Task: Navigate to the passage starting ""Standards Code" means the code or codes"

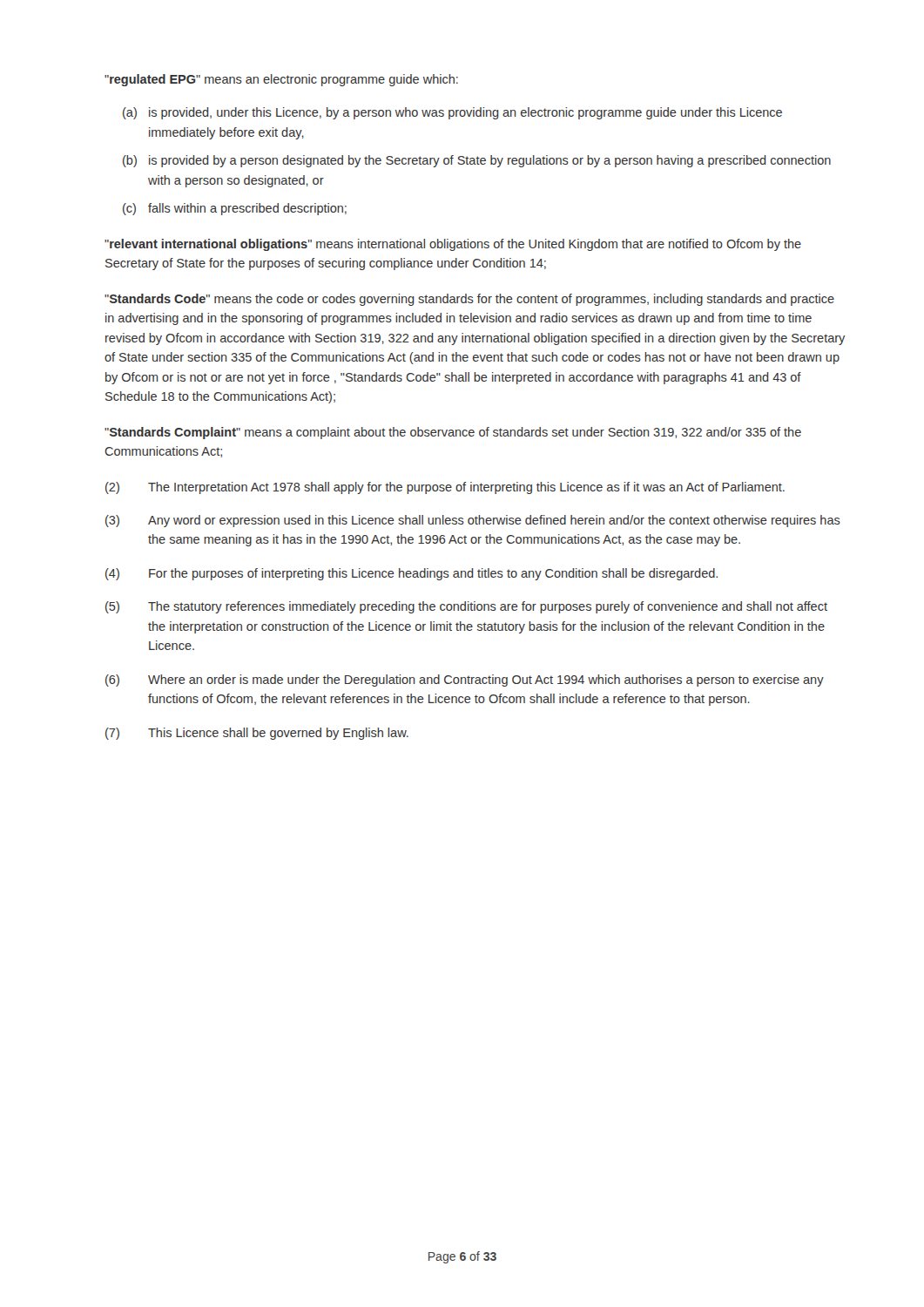Action: (475, 348)
